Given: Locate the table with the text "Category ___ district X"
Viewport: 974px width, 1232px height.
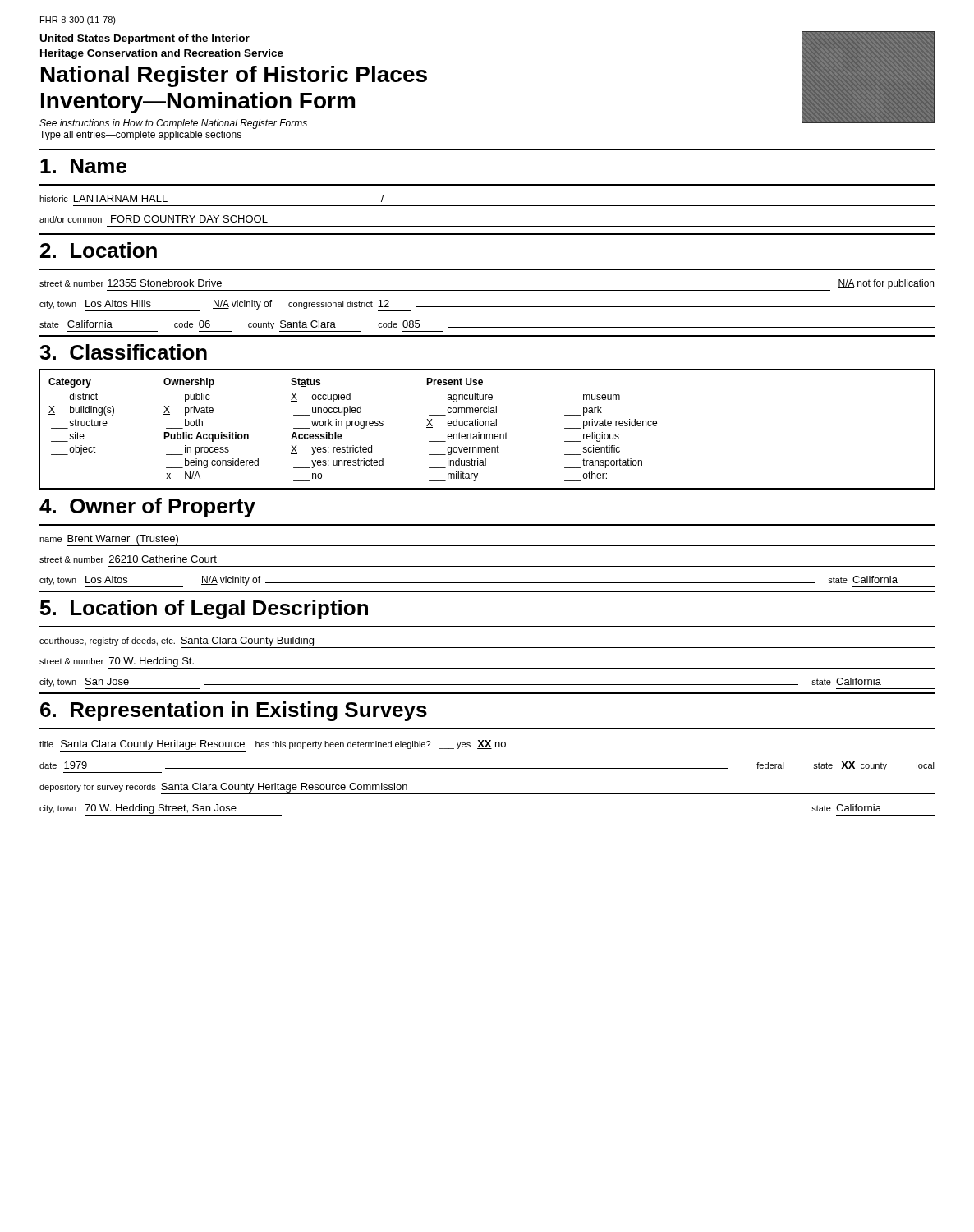Looking at the screenshot, I should (x=487, y=429).
